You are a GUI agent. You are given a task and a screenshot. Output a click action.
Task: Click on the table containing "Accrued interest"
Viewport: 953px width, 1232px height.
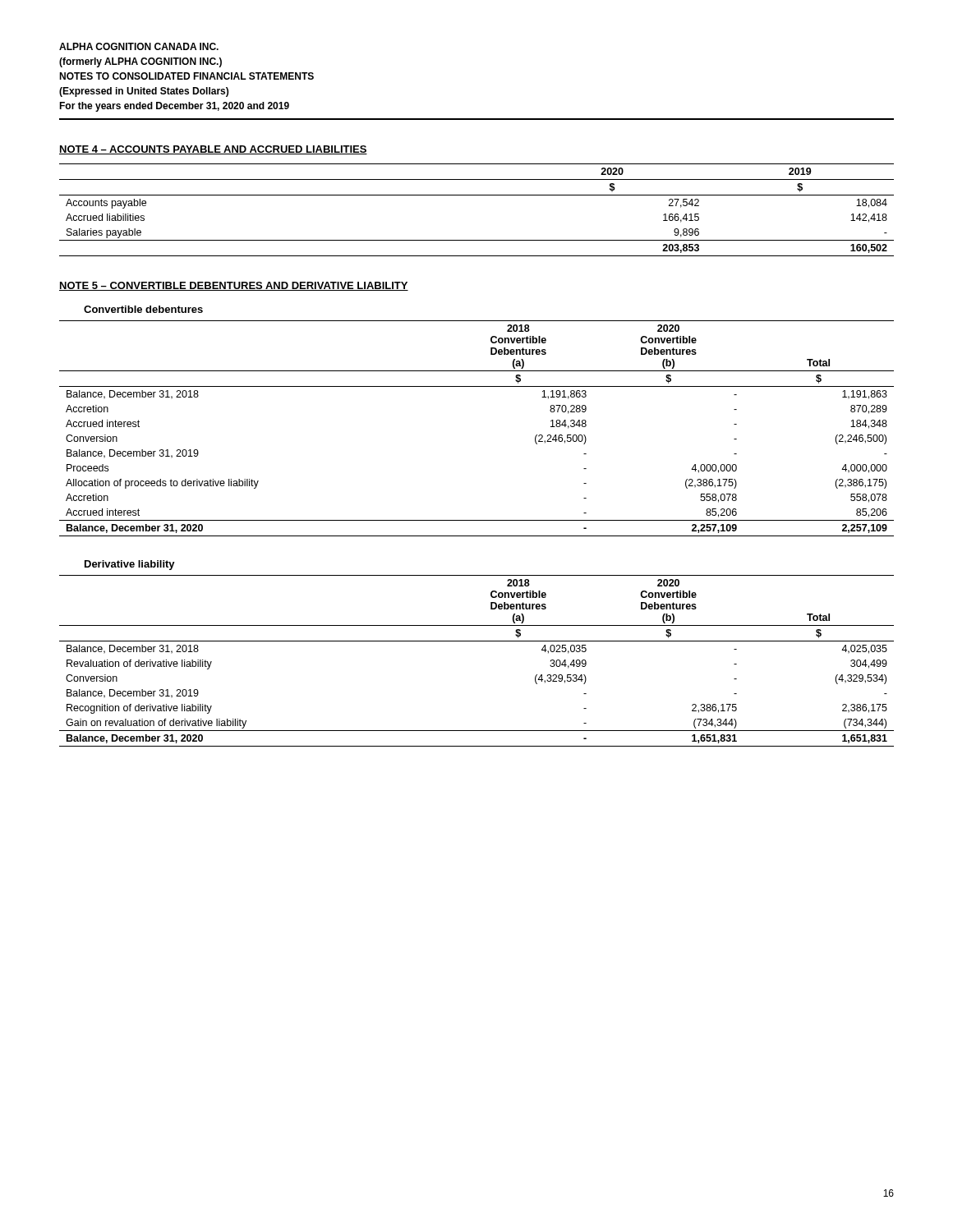(x=476, y=428)
